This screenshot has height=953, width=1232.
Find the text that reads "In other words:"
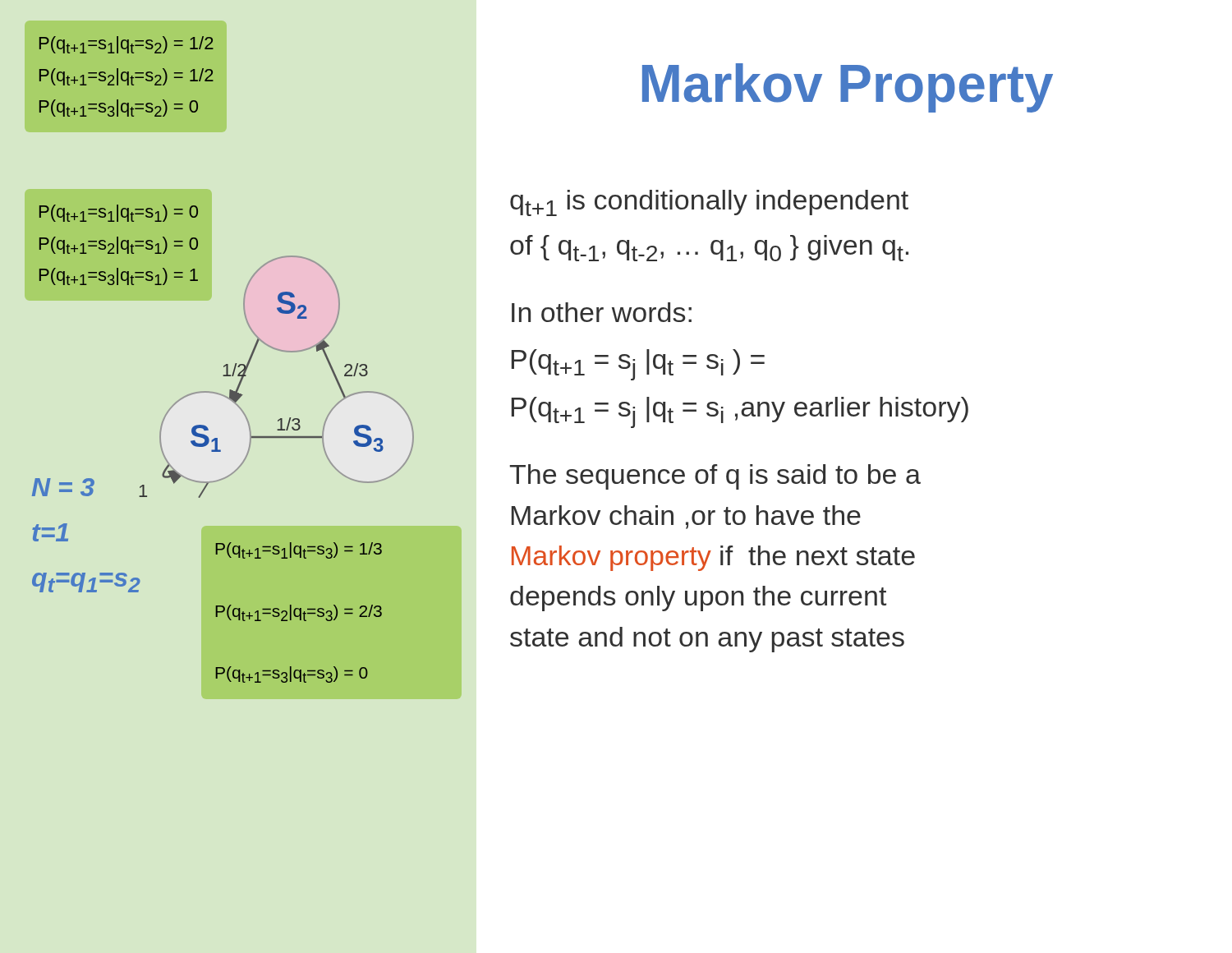(x=602, y=312)
